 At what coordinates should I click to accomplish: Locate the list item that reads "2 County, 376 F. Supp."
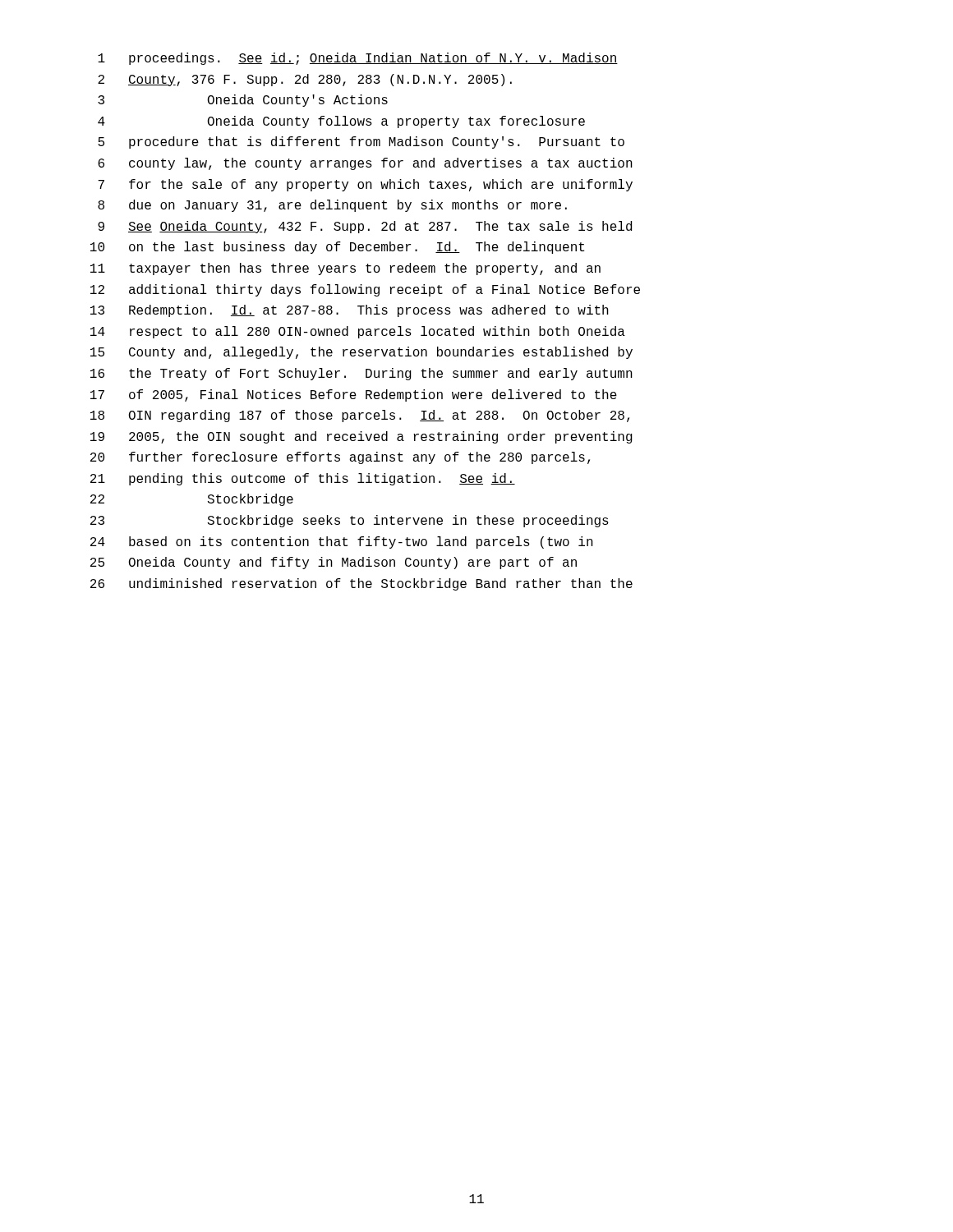click(x=290, y=81)
